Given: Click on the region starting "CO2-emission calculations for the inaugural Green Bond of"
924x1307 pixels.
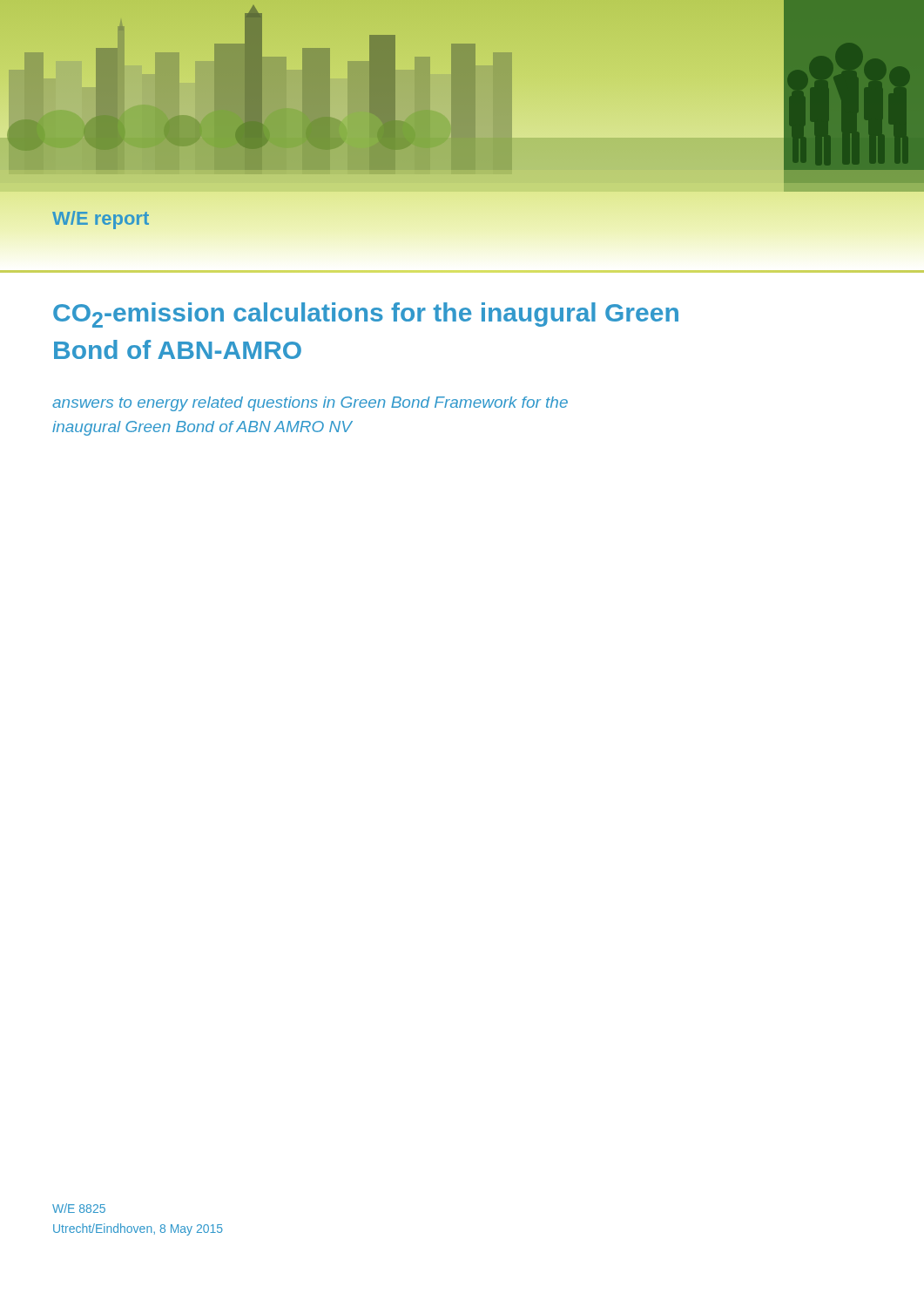Looking at the screenshot, I should point(366,331).
